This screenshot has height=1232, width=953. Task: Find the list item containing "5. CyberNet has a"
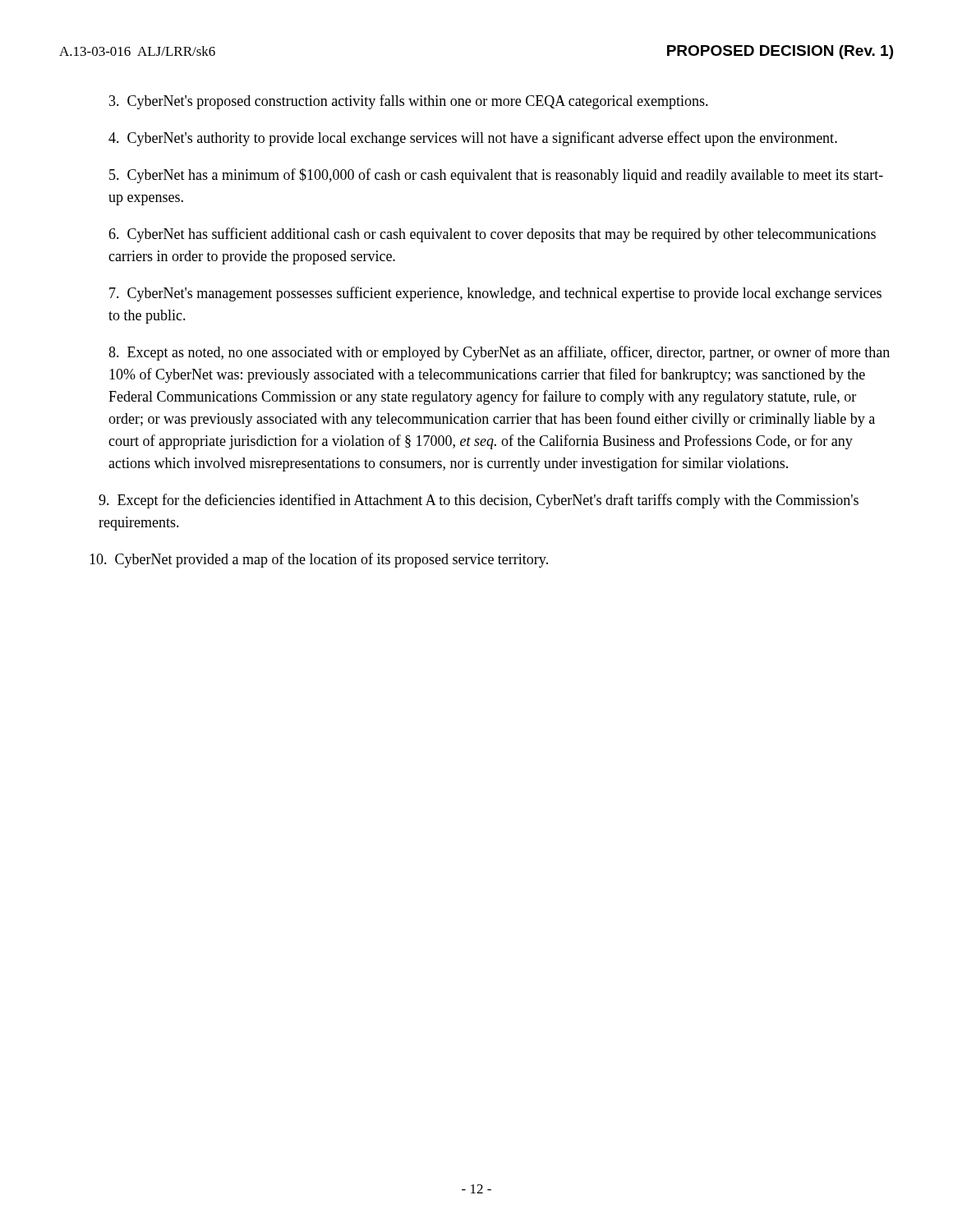[476, 186]
